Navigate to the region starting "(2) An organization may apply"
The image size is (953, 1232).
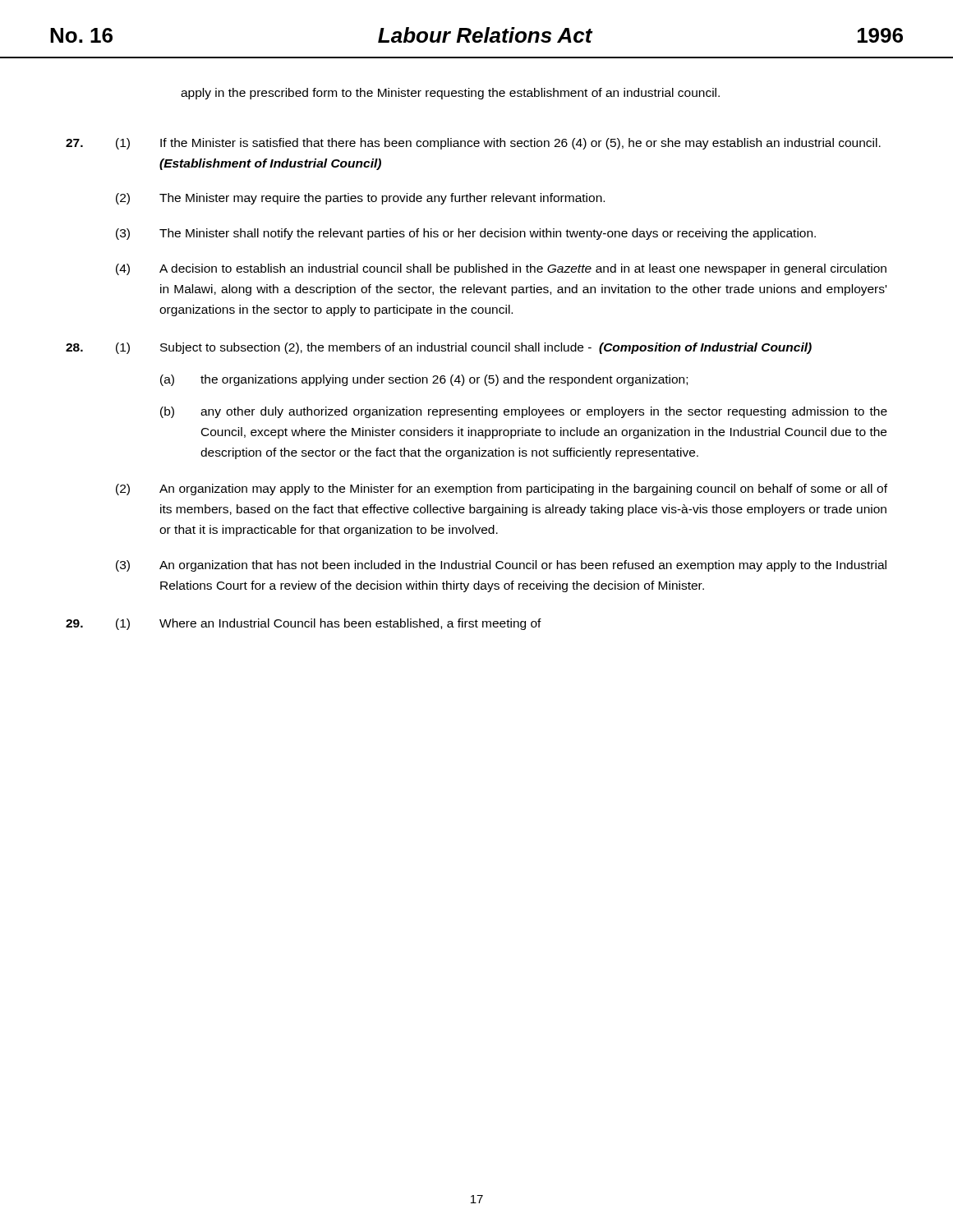[476, 510]
